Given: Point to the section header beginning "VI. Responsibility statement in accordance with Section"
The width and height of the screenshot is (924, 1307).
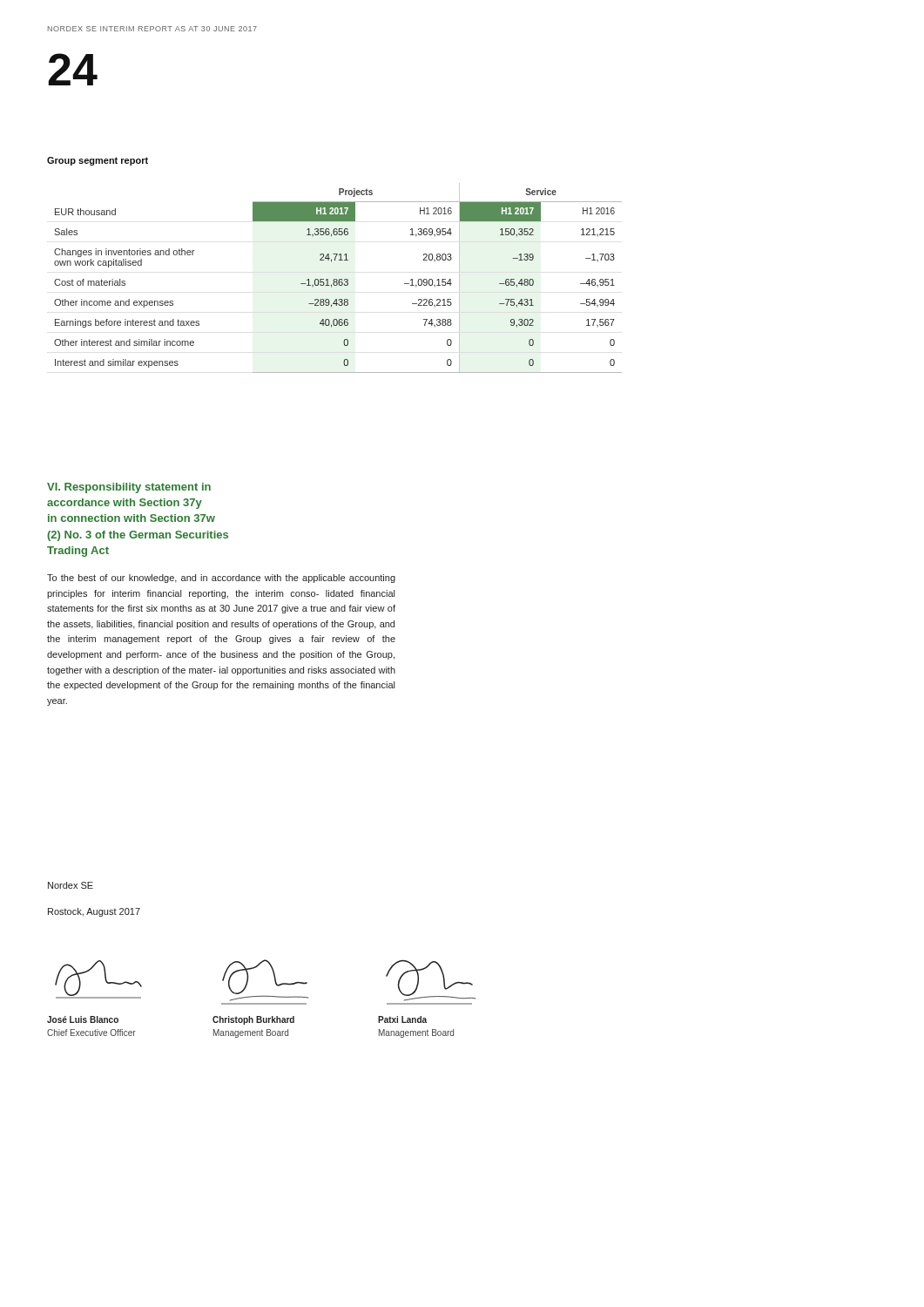Looking at the screenshot, I should point(138,518).
